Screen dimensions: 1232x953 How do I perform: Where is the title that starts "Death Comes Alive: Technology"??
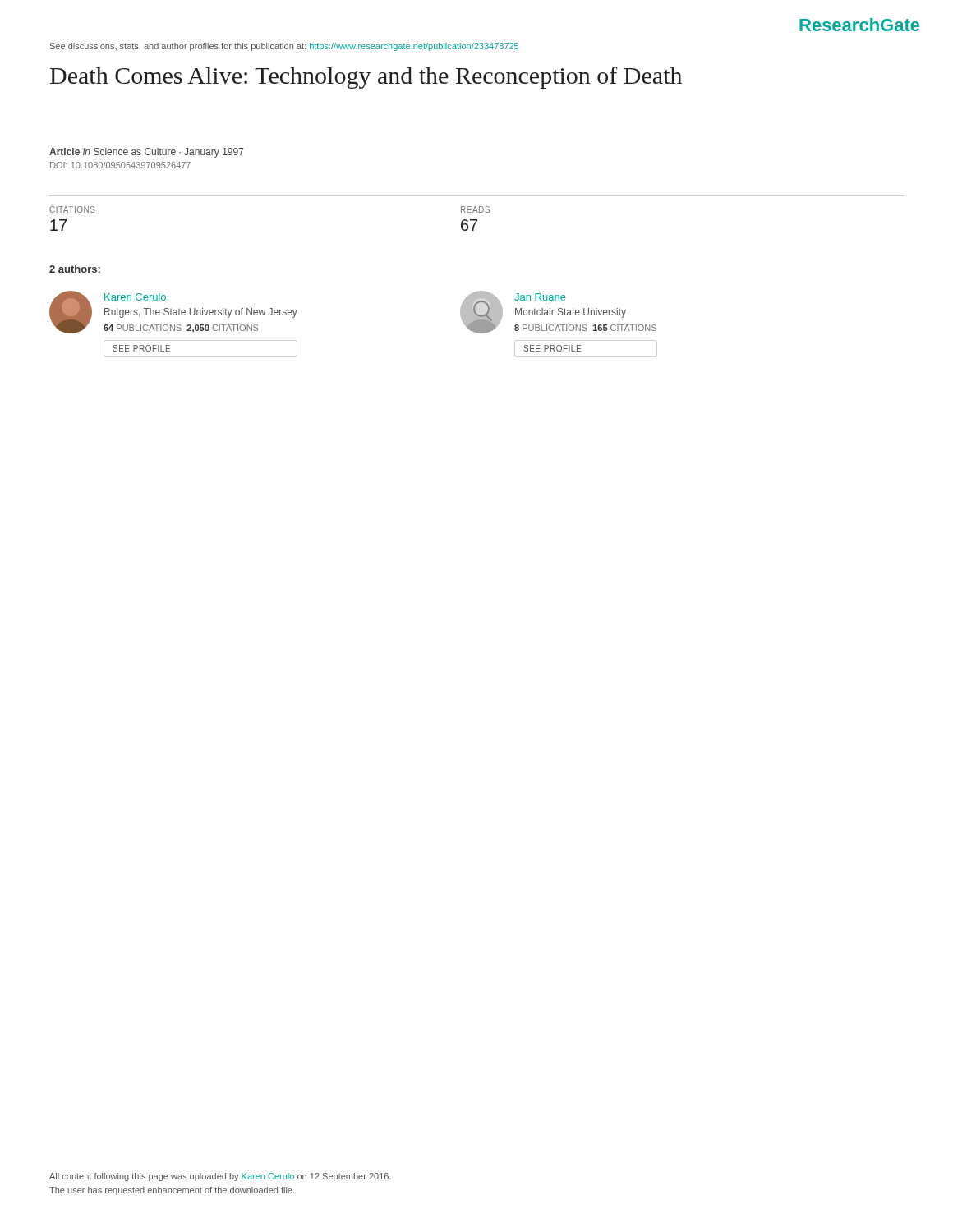coord(476,75)
